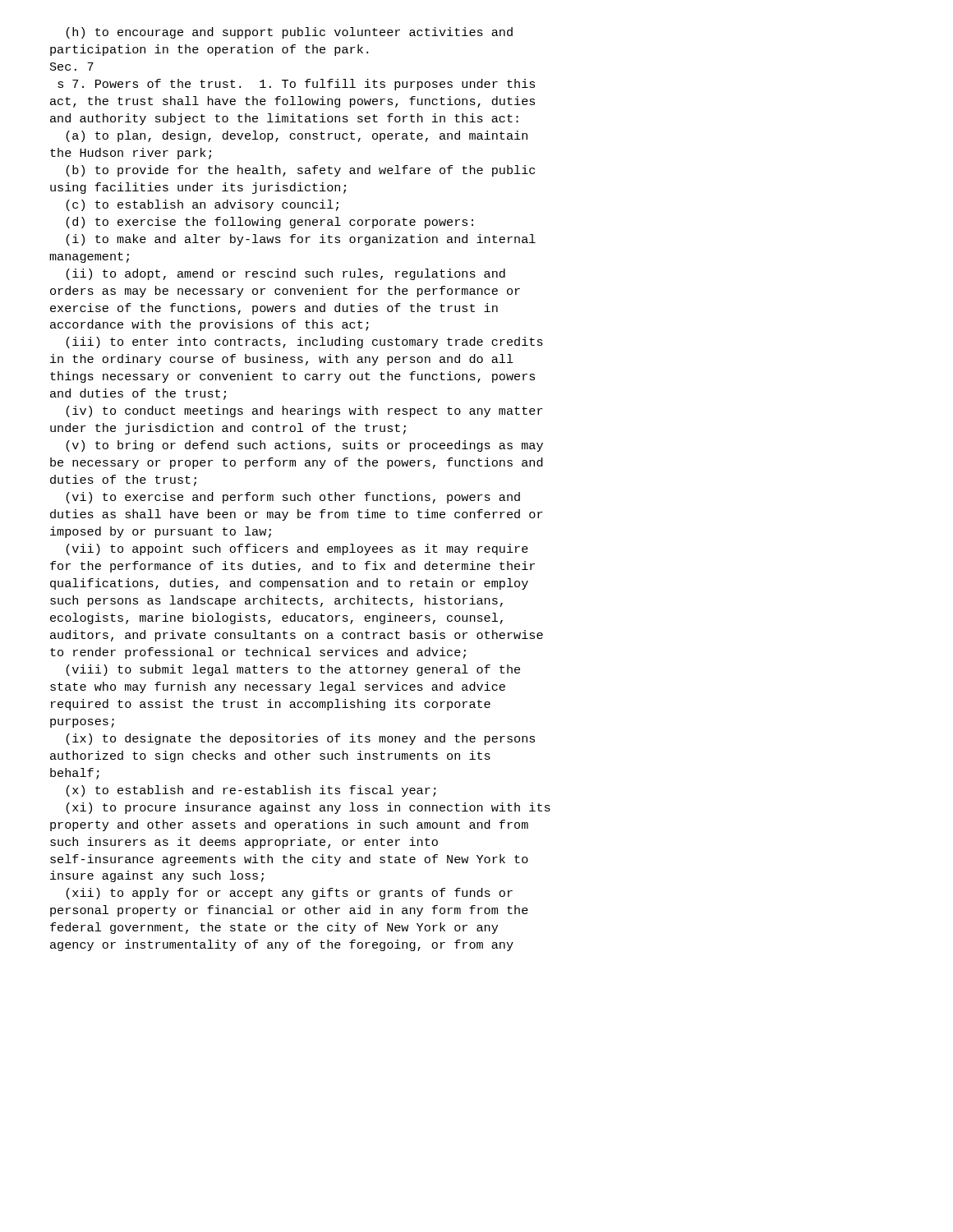Select the passage starting "(iv) to conduct meetings and"
The width and height of the screenshot is (953, 1232).
point(476,421)
